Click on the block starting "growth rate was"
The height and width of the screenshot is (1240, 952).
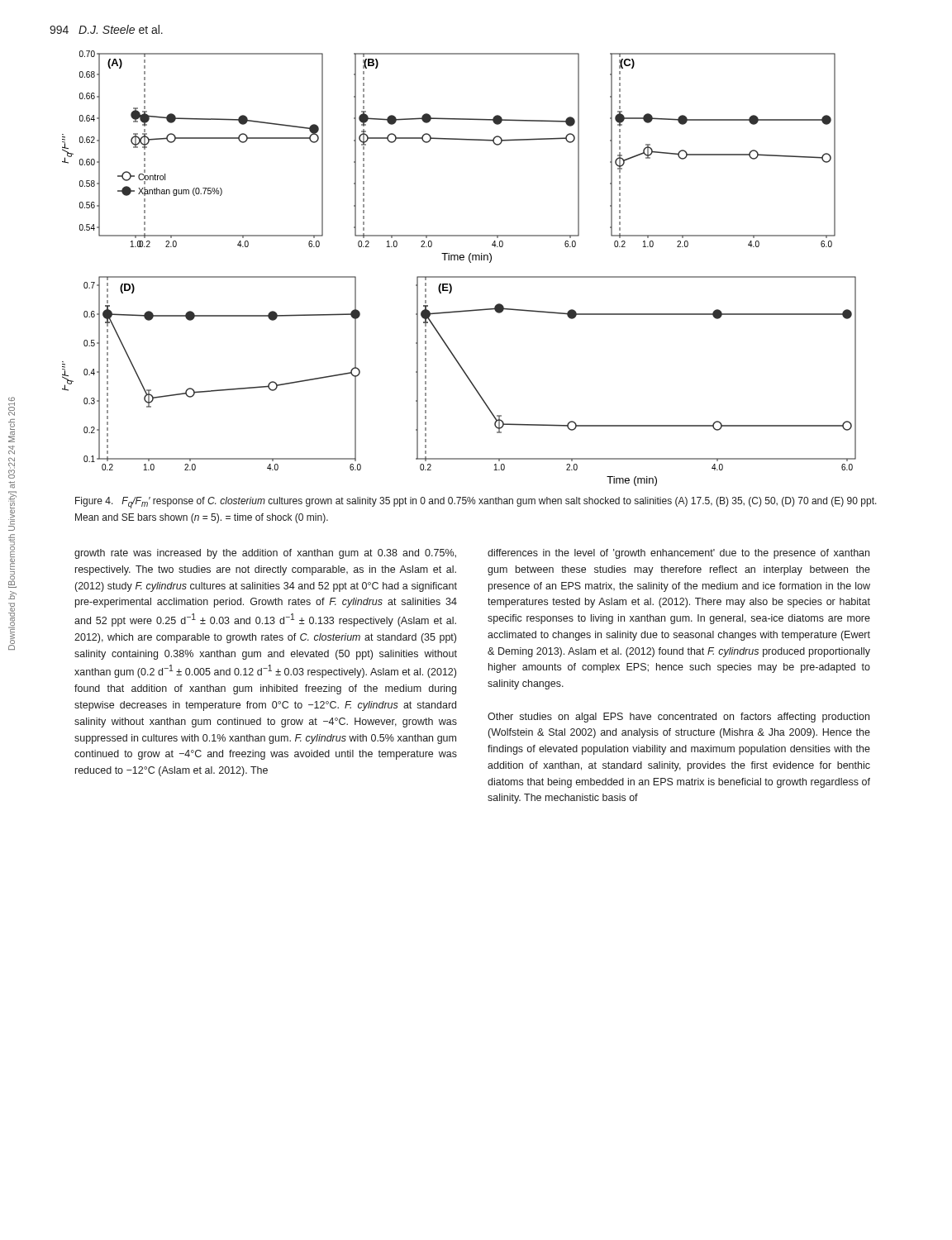click(x=266, y=662)
